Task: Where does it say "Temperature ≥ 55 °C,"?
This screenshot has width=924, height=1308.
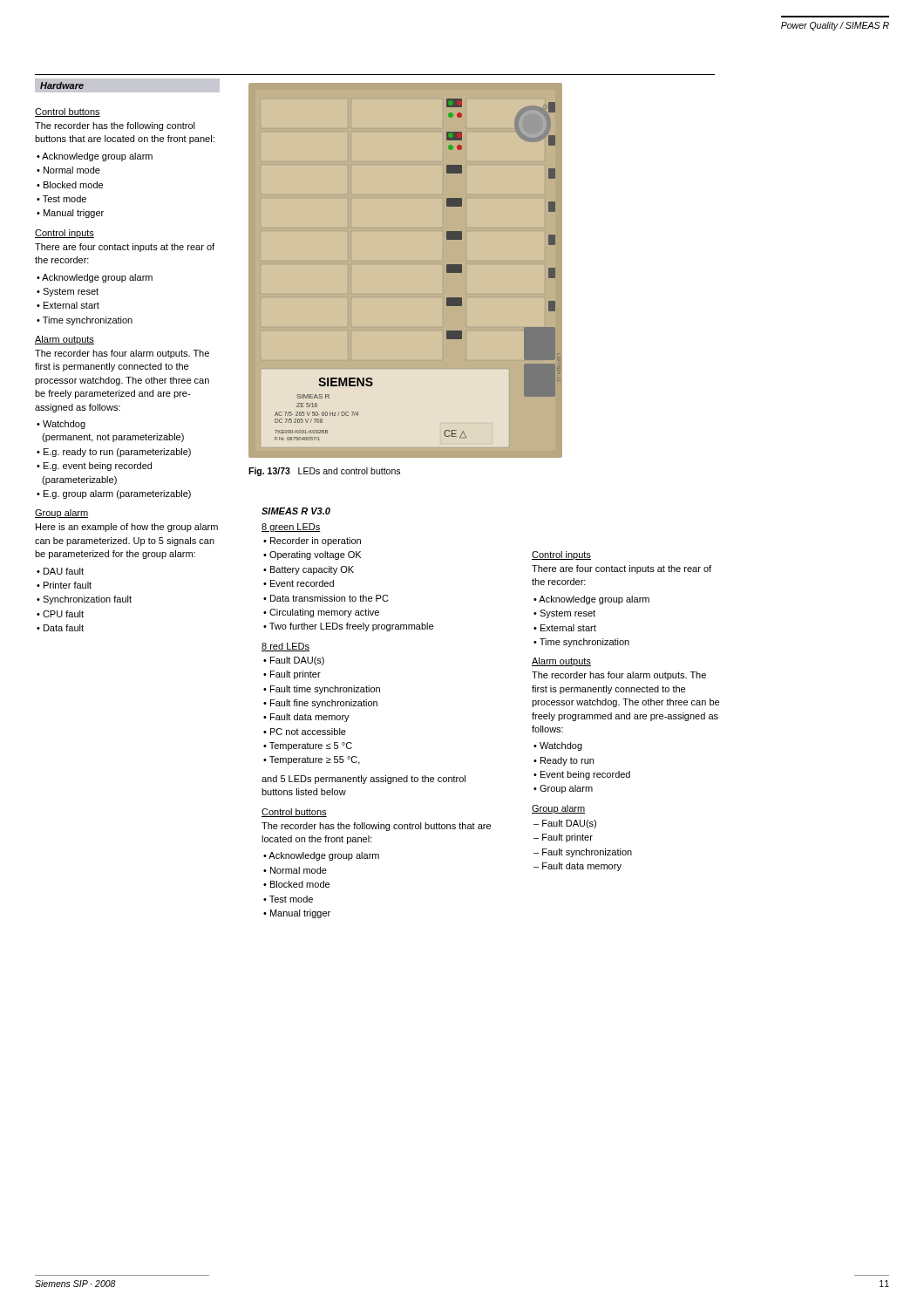Action: click(315, 760)
